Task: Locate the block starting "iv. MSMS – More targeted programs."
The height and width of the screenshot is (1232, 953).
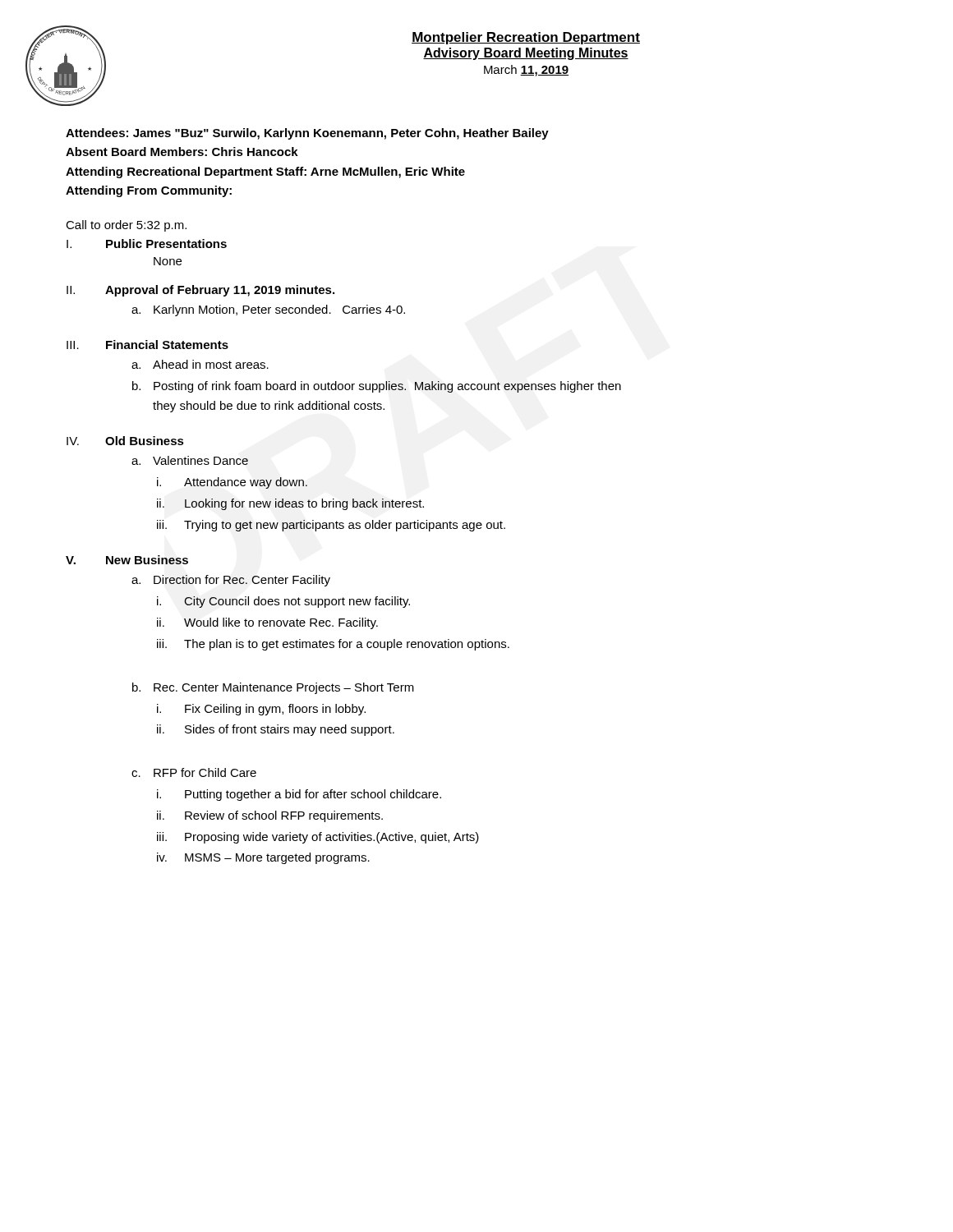Action: (x=263, y=858)
